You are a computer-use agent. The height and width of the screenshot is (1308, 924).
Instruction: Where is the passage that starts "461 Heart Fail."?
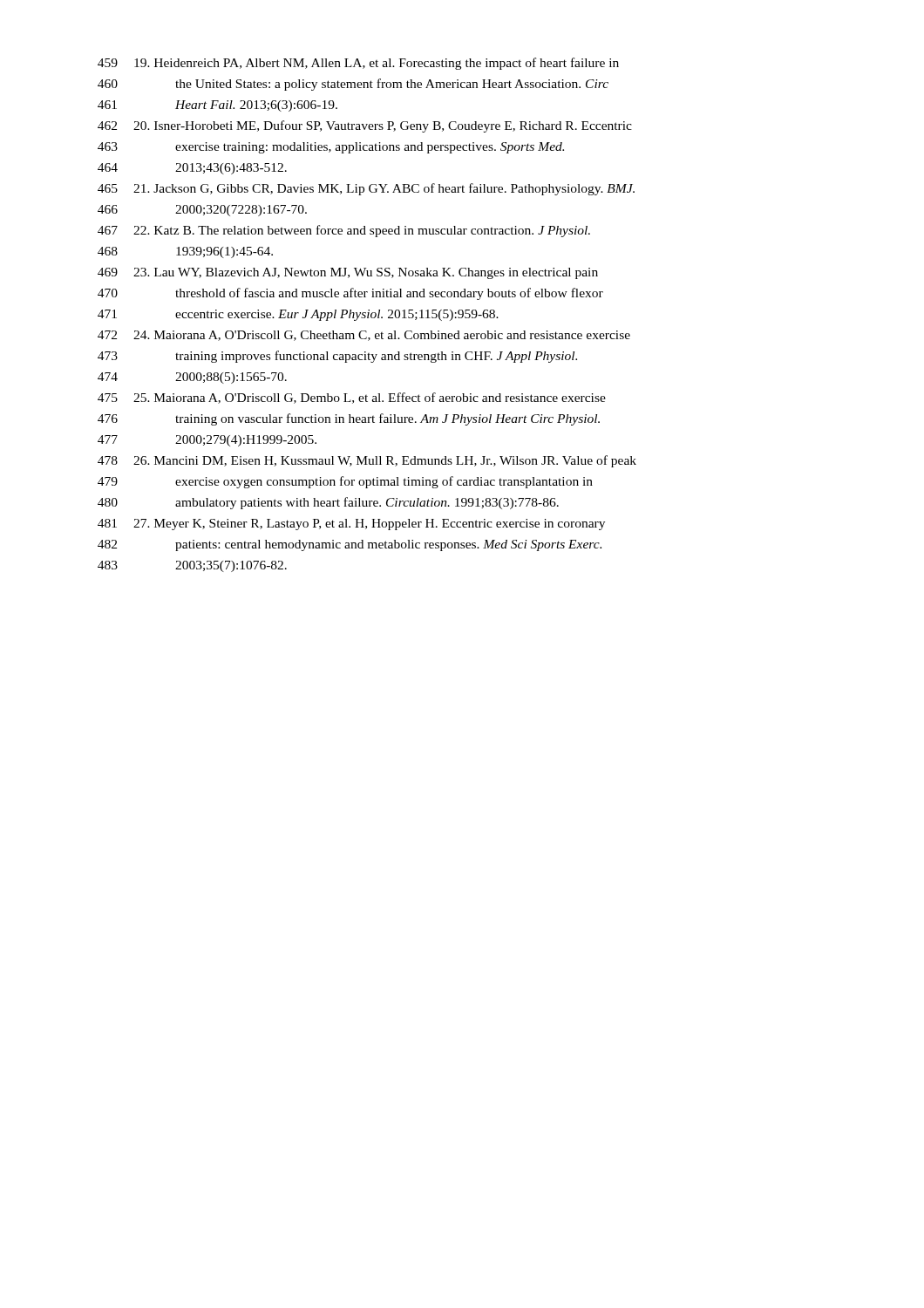(217, 106)
